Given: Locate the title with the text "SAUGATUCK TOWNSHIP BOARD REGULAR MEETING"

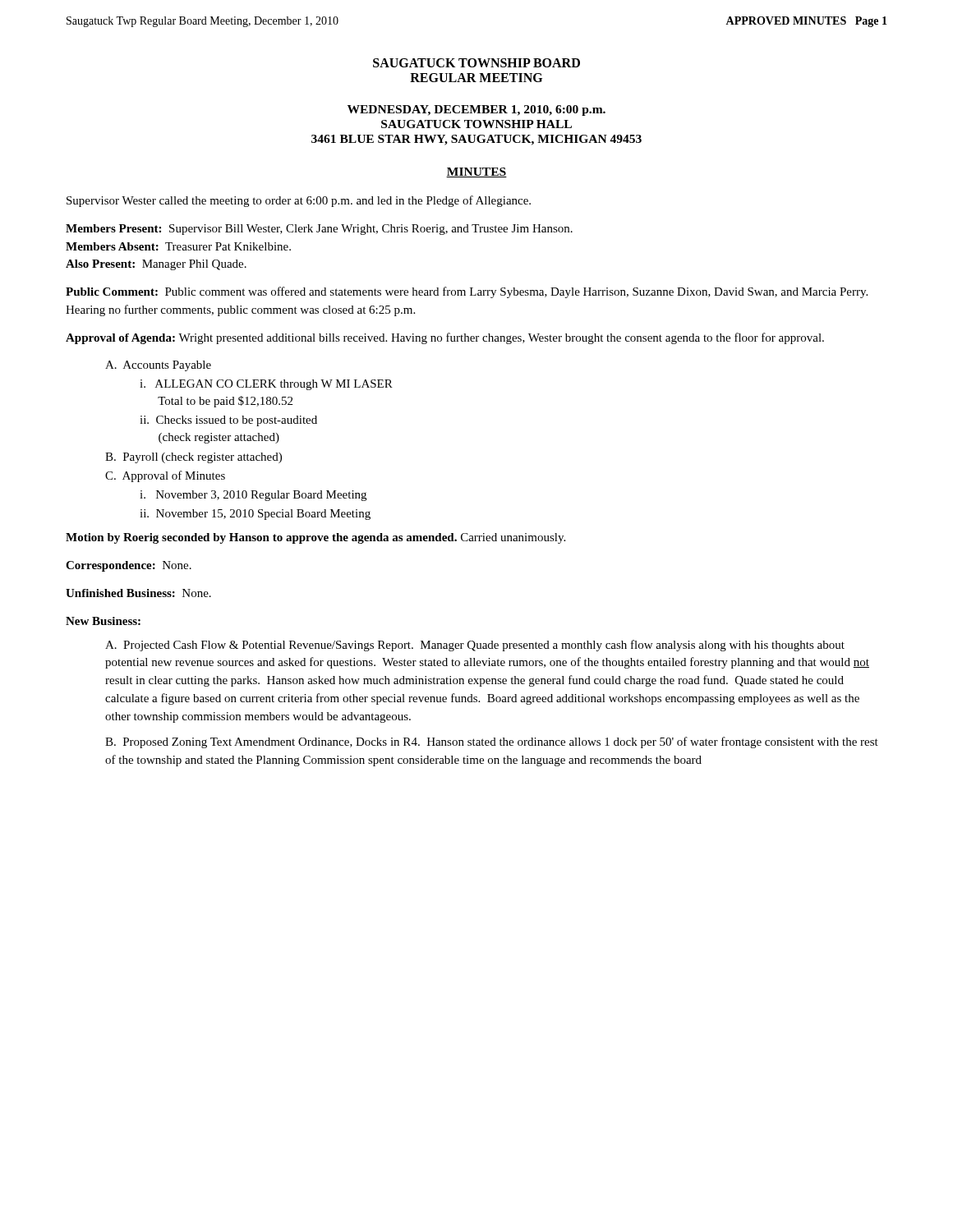Looking at the screenshot, I should click(476, 71).
